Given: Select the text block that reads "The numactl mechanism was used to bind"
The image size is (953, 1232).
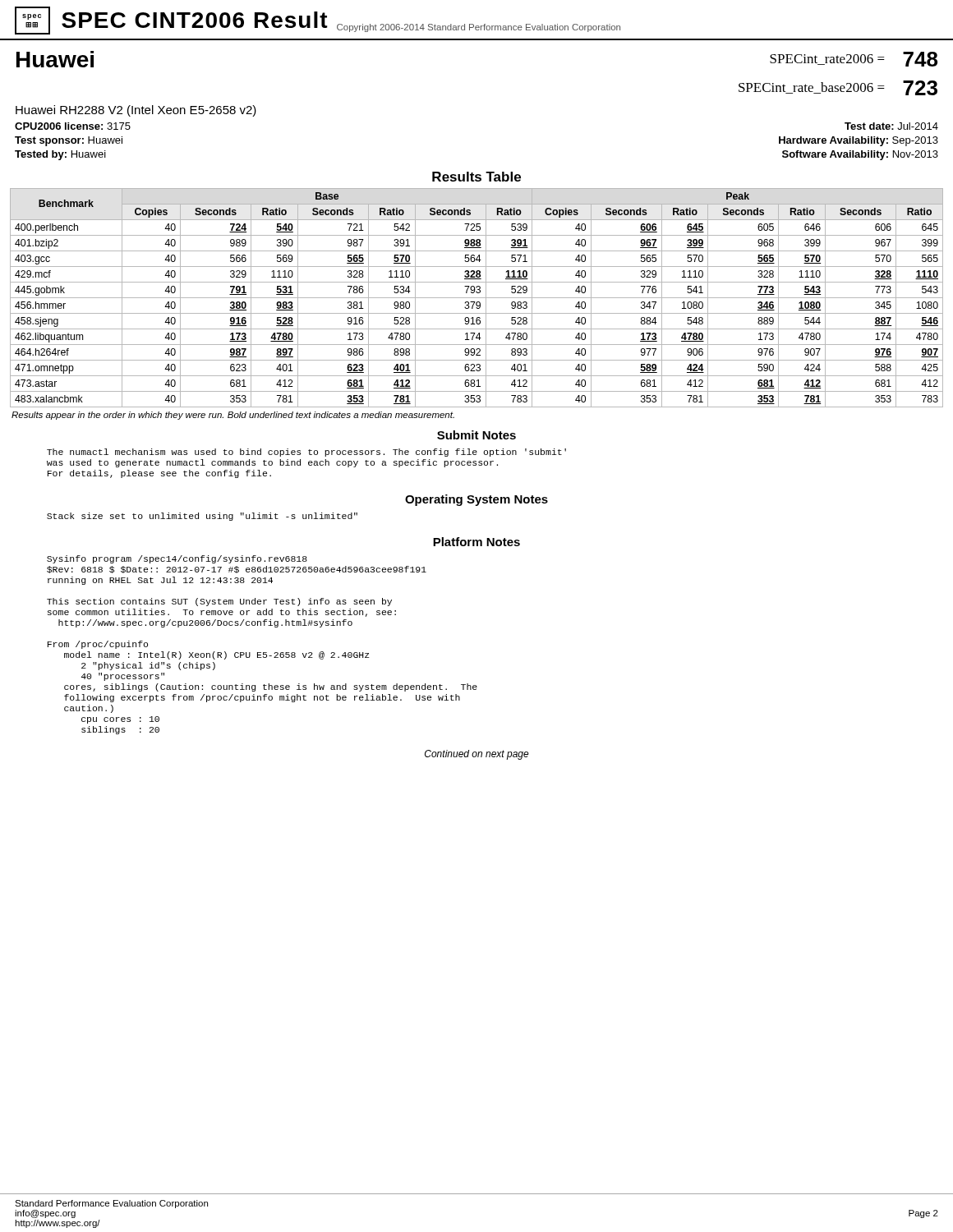Looking at the screenshot, I should 476,462.
